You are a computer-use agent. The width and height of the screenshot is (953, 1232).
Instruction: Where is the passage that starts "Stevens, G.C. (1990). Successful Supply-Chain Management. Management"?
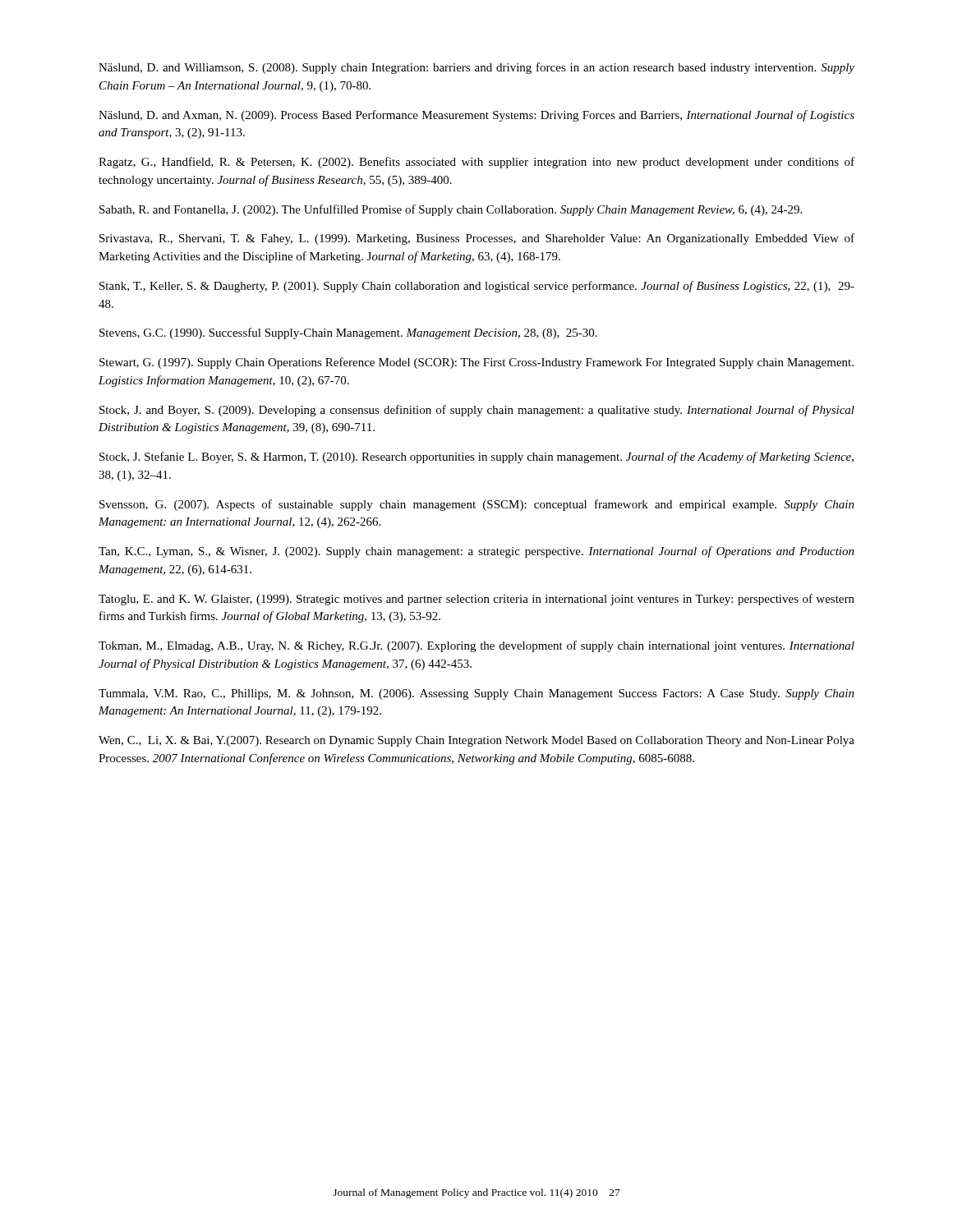348,333
